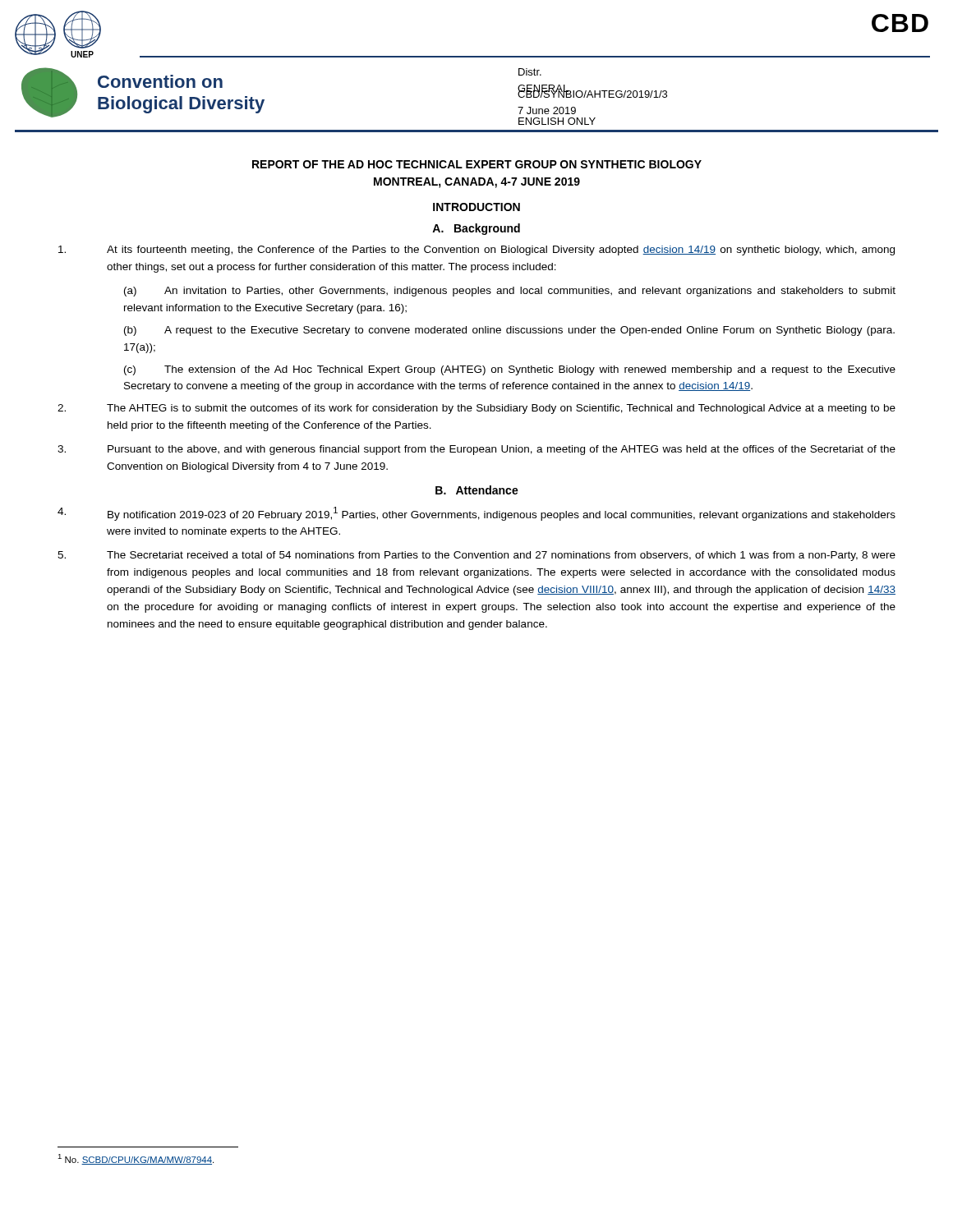Point to the block beginning "At its fourteenth meeting, the Conference of"
Screen dimensions: 1232x953
(x=476, y=259)
